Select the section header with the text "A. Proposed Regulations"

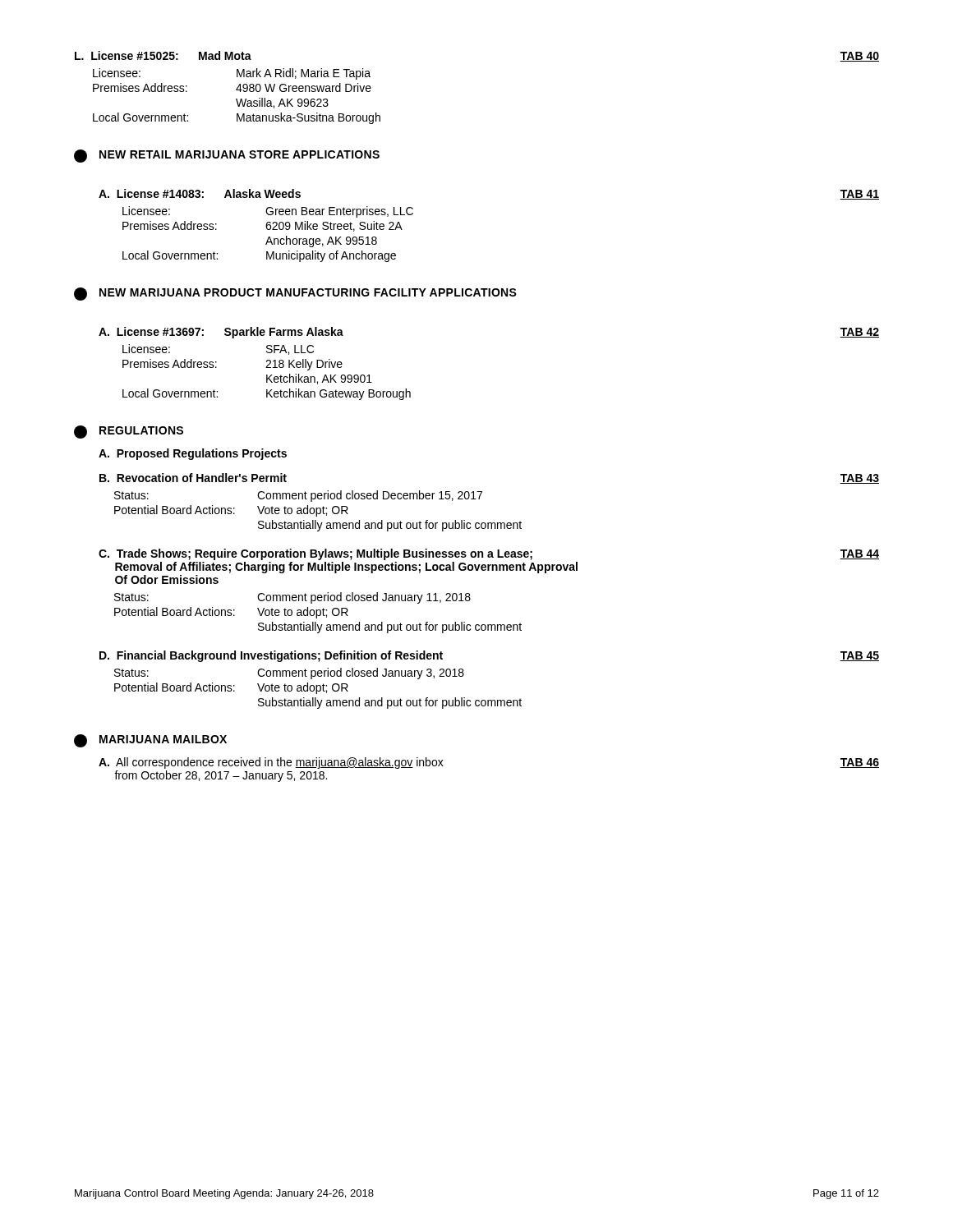193,453
